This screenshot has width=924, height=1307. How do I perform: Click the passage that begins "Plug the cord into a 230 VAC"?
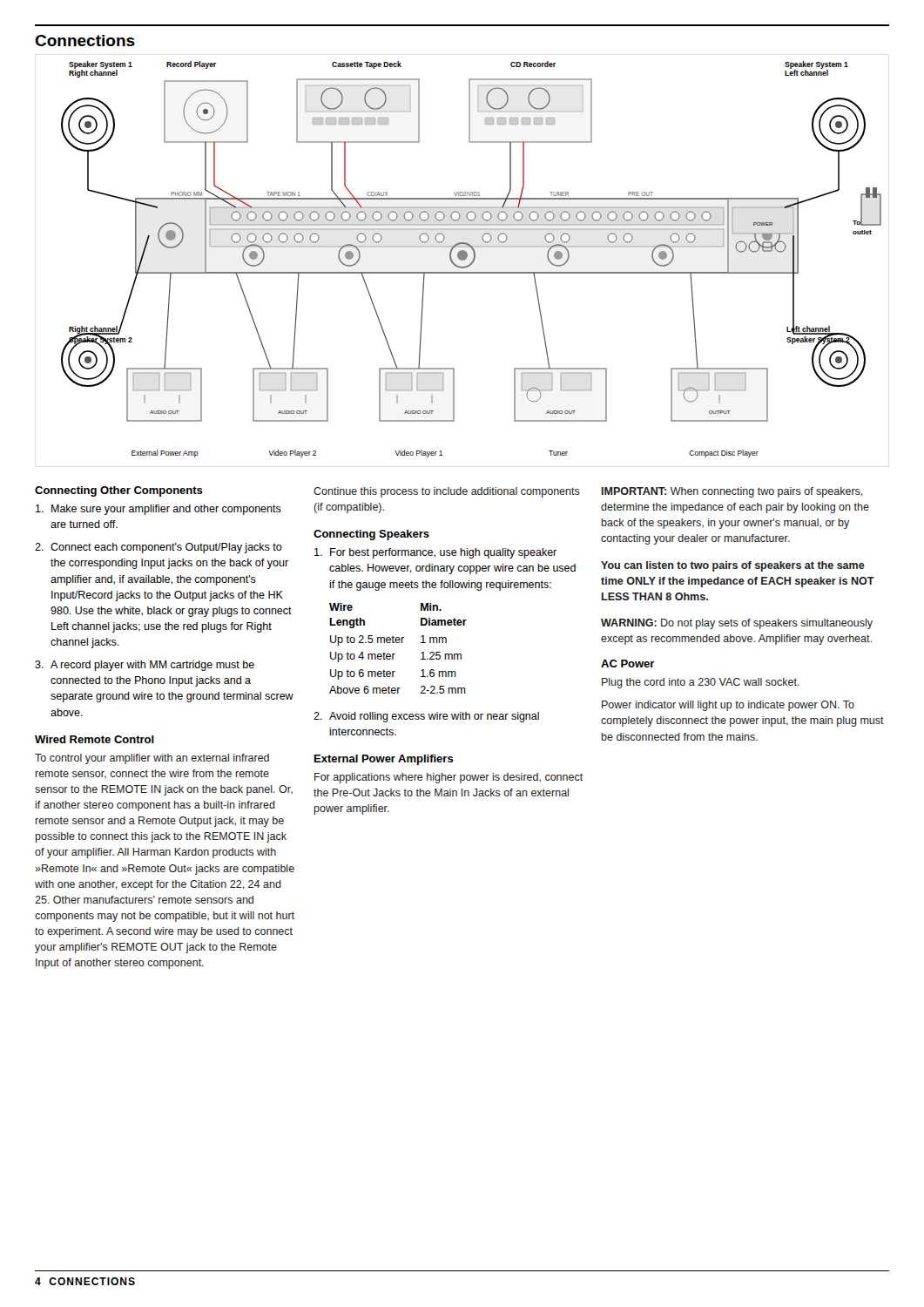point(745,682)
